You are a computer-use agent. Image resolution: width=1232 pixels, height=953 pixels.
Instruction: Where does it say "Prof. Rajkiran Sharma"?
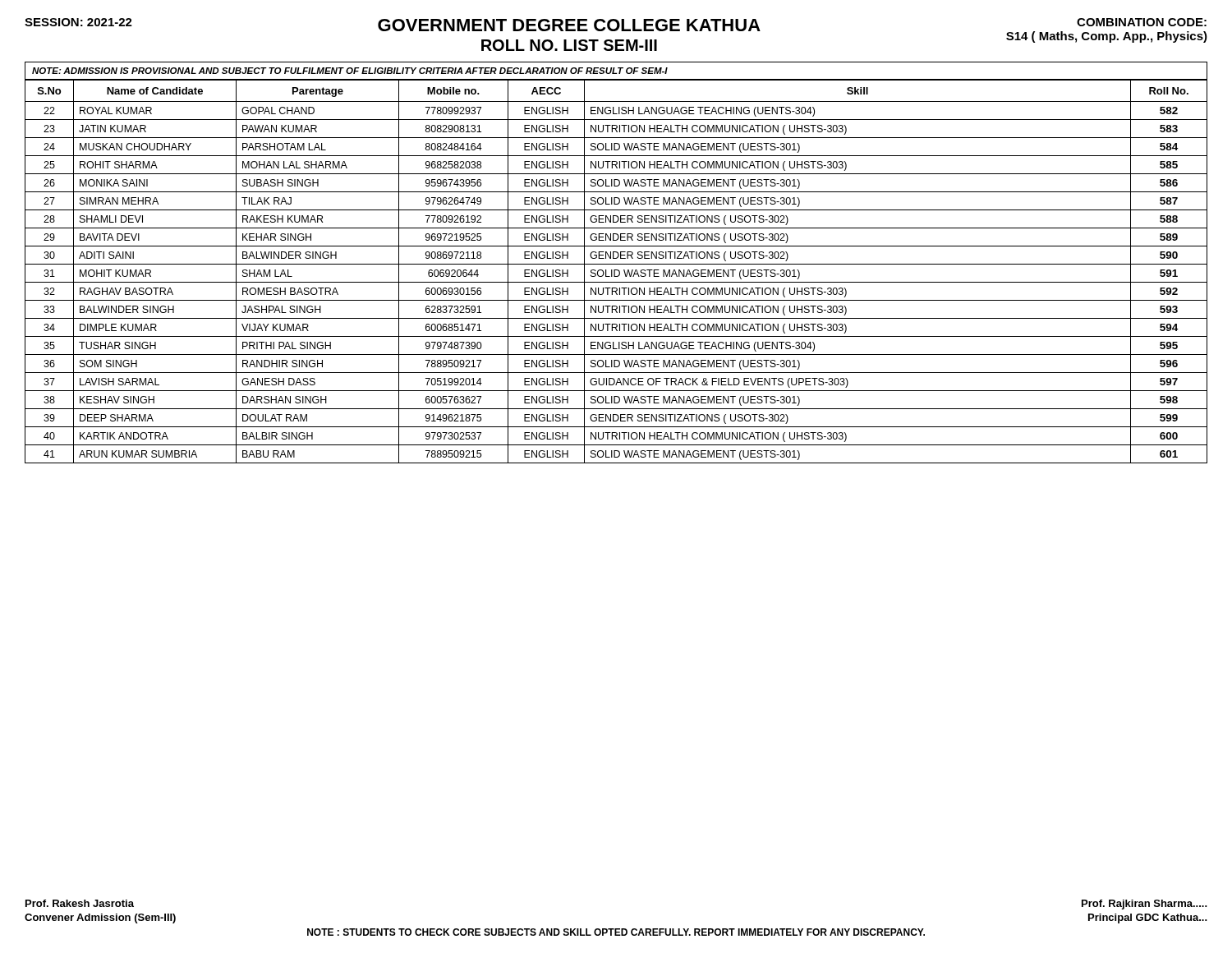(x=1144, y=903)
